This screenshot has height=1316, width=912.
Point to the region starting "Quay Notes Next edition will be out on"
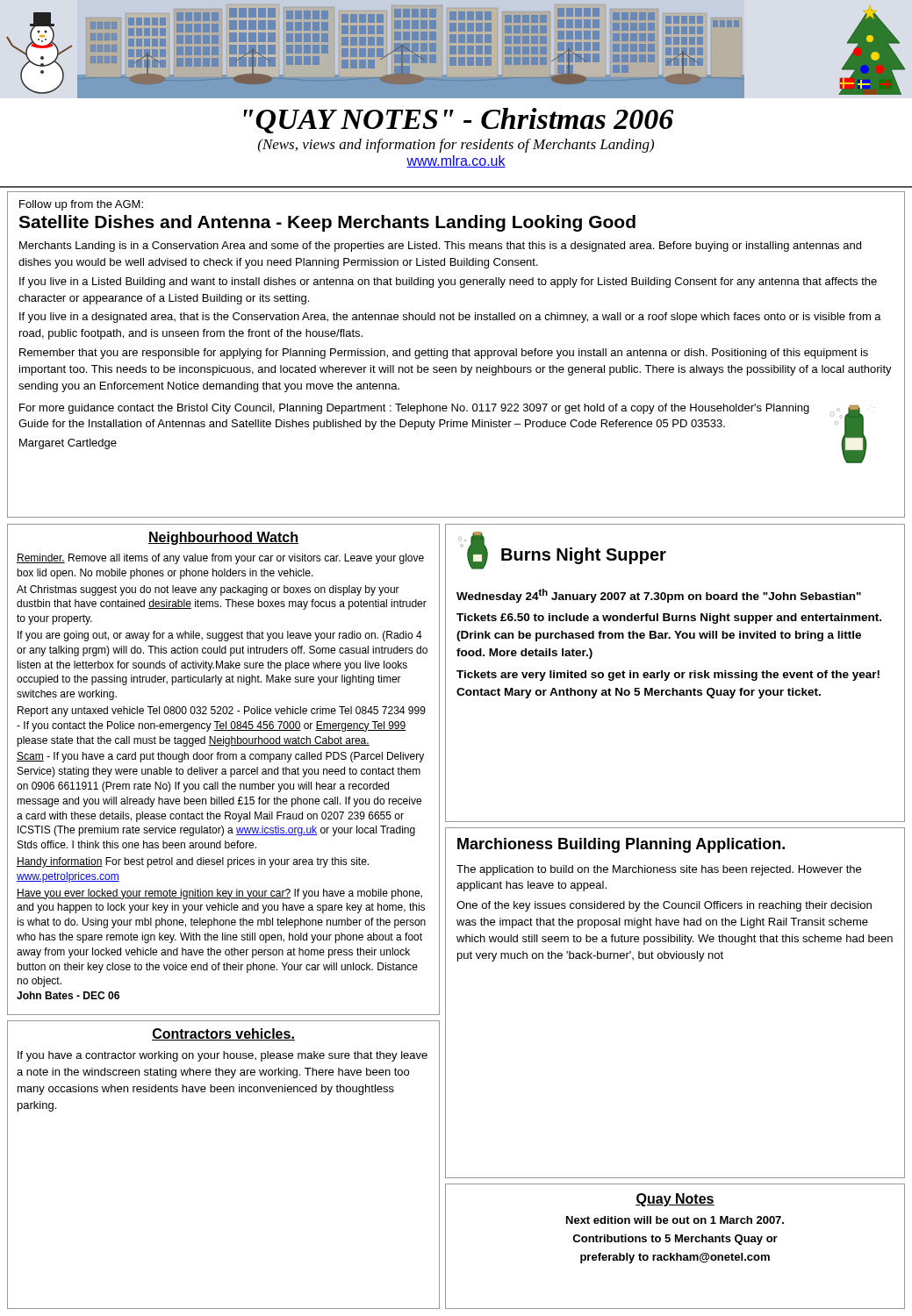tap(675, 1229)
